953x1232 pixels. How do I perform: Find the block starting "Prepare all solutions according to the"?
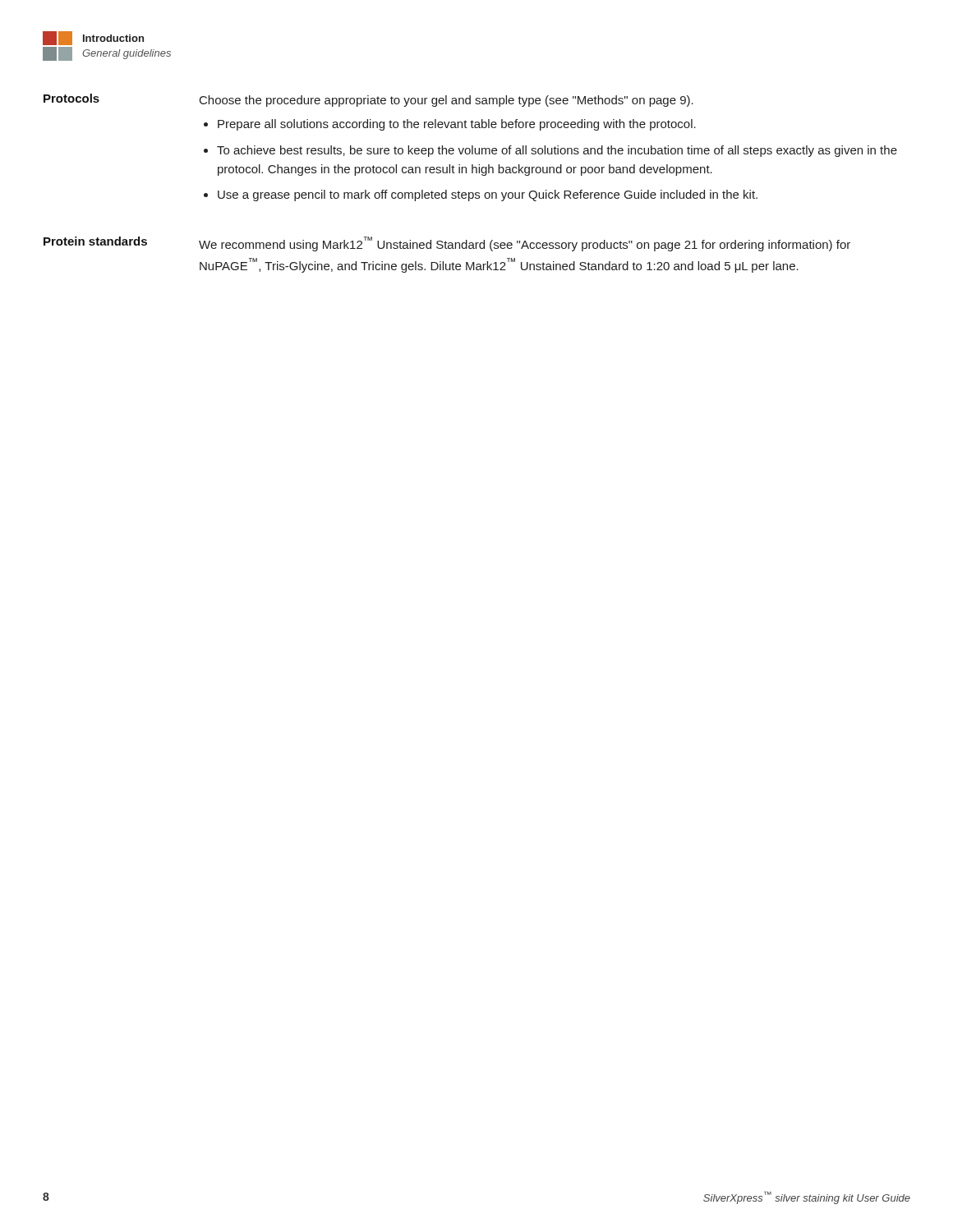tap(457, 124)
